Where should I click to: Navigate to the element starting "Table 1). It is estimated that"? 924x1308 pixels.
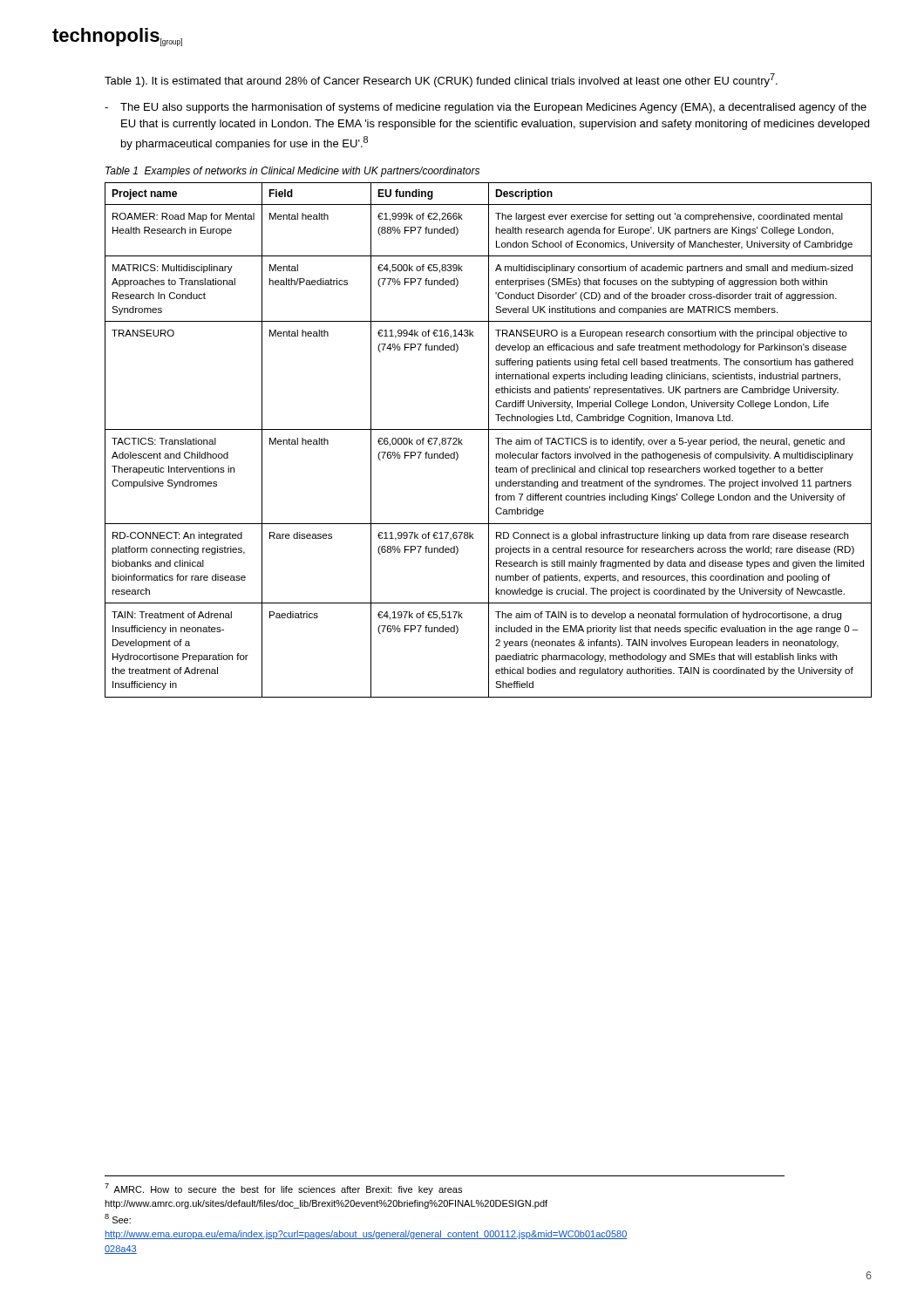(x=441, y=80)
